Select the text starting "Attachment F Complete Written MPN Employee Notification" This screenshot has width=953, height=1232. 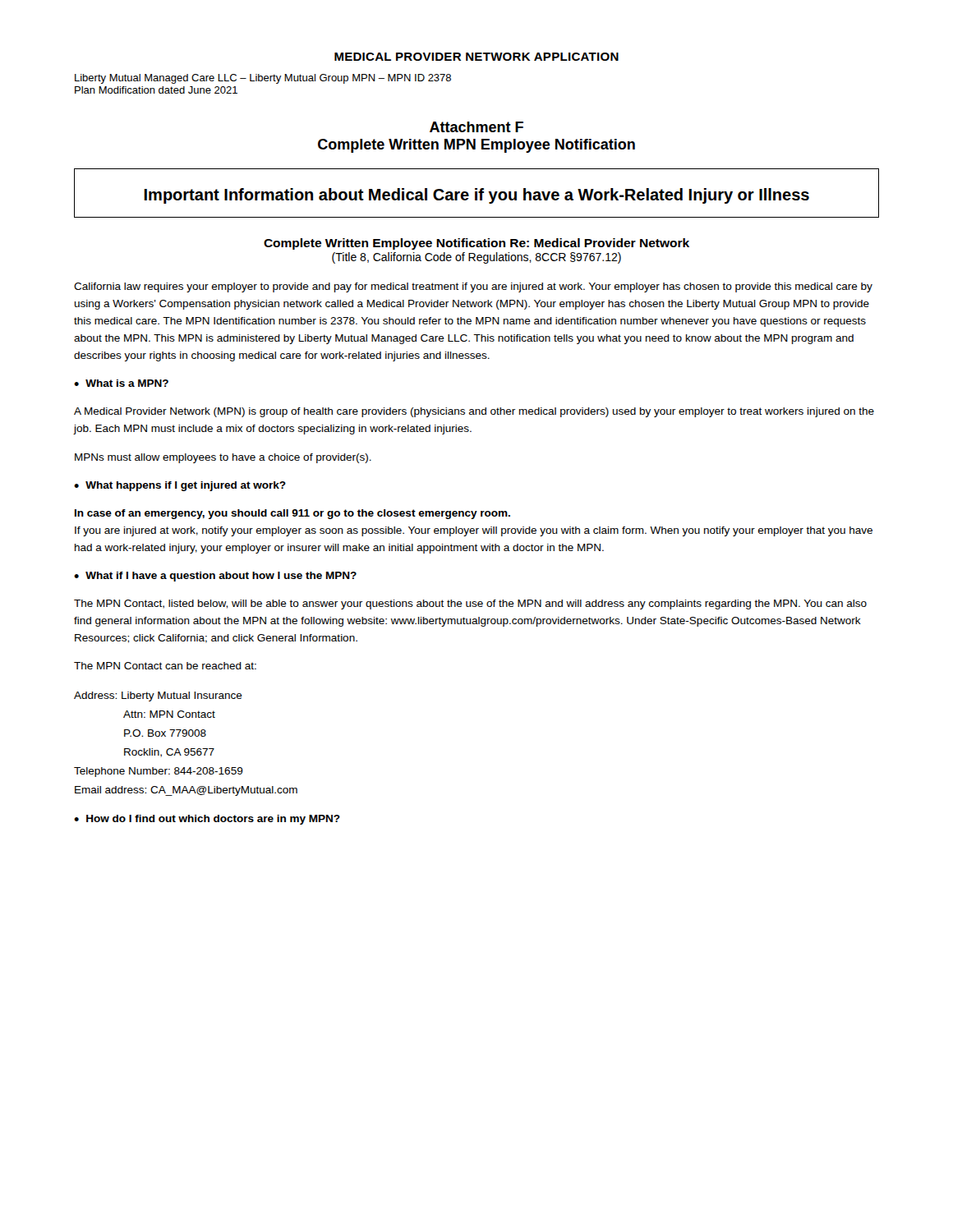pos(476,136)
